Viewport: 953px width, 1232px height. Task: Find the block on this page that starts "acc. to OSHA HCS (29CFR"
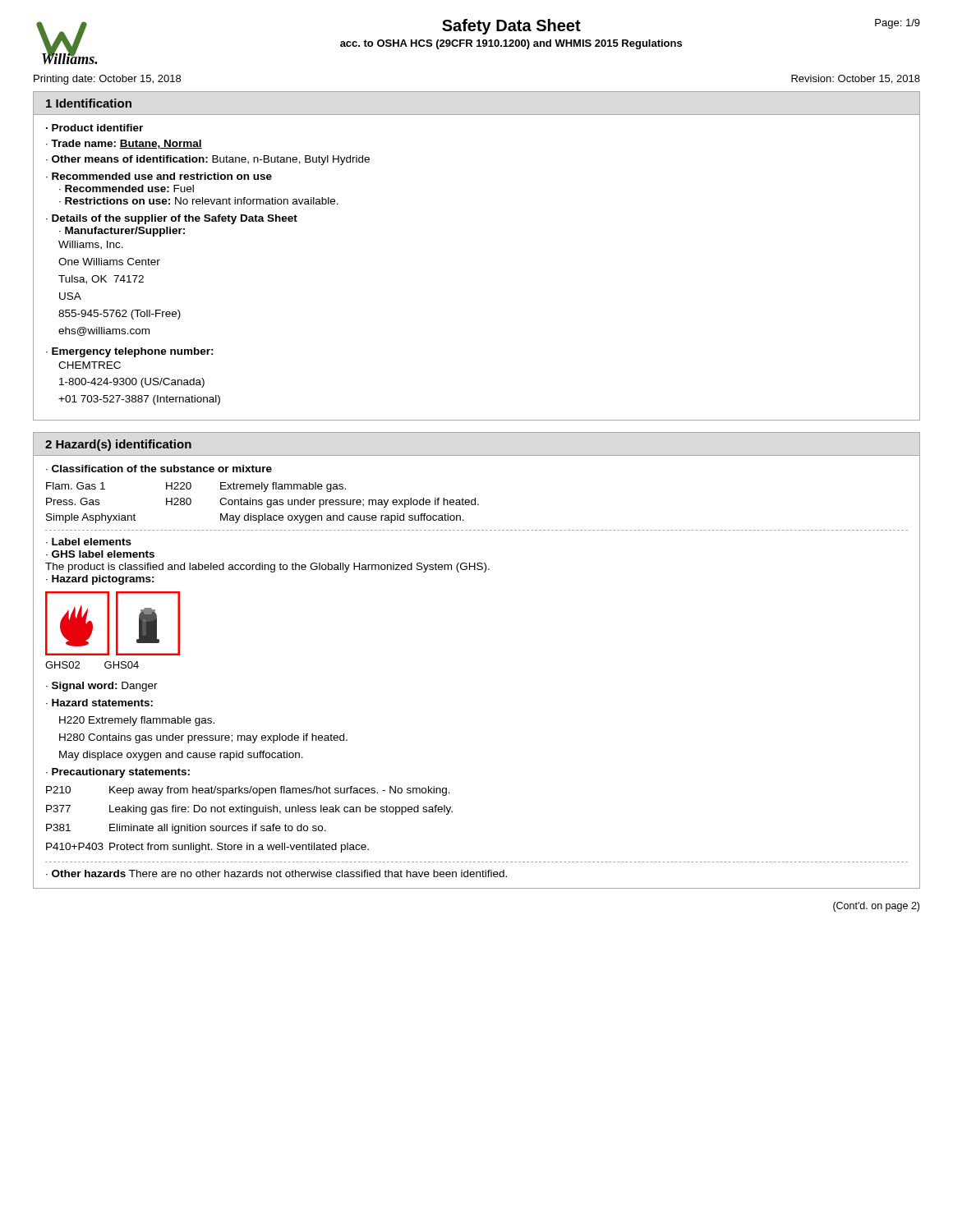[x=511, y=43]
